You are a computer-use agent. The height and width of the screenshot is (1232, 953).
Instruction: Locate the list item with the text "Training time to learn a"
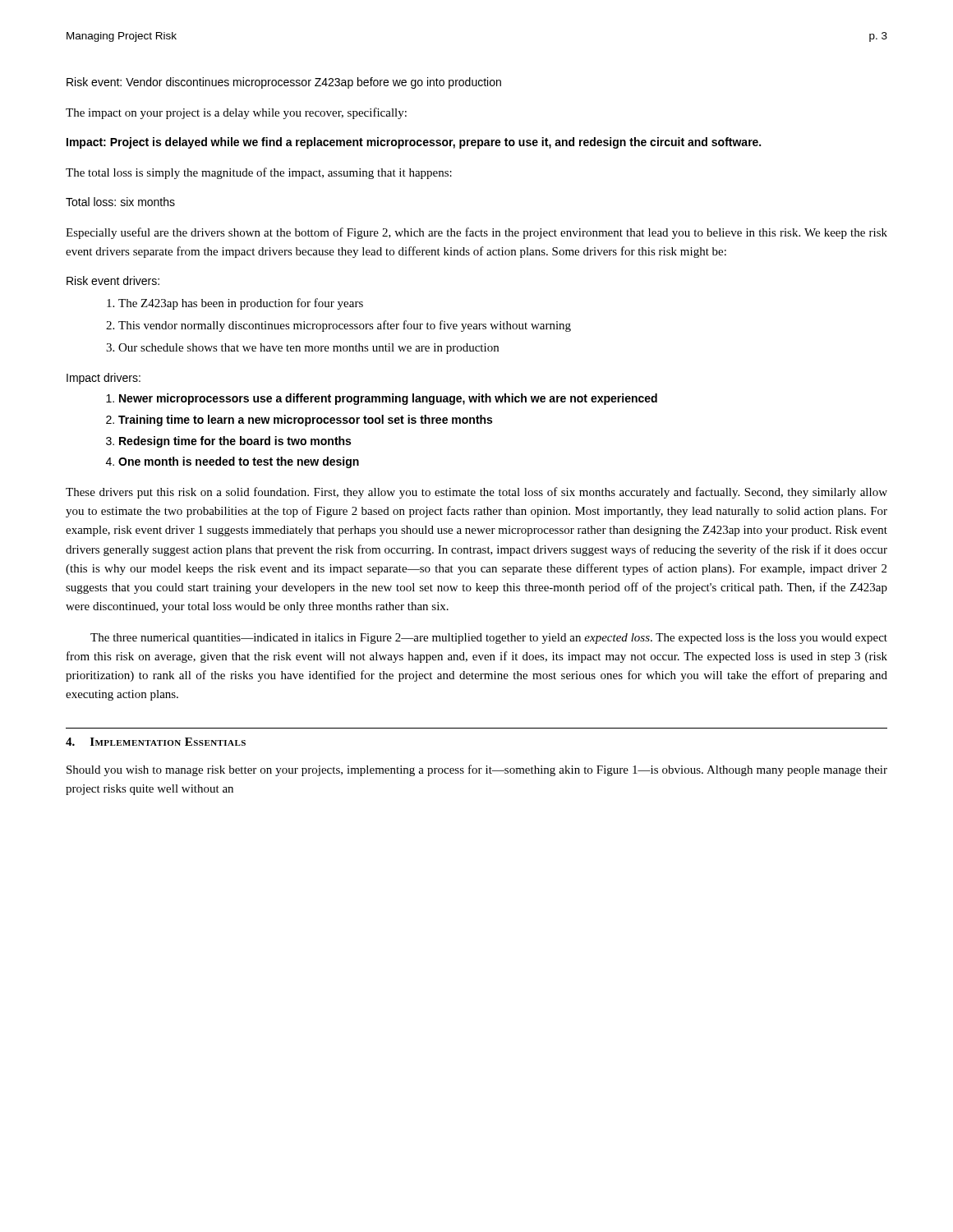pyautogui.click(x=306, y=420)
